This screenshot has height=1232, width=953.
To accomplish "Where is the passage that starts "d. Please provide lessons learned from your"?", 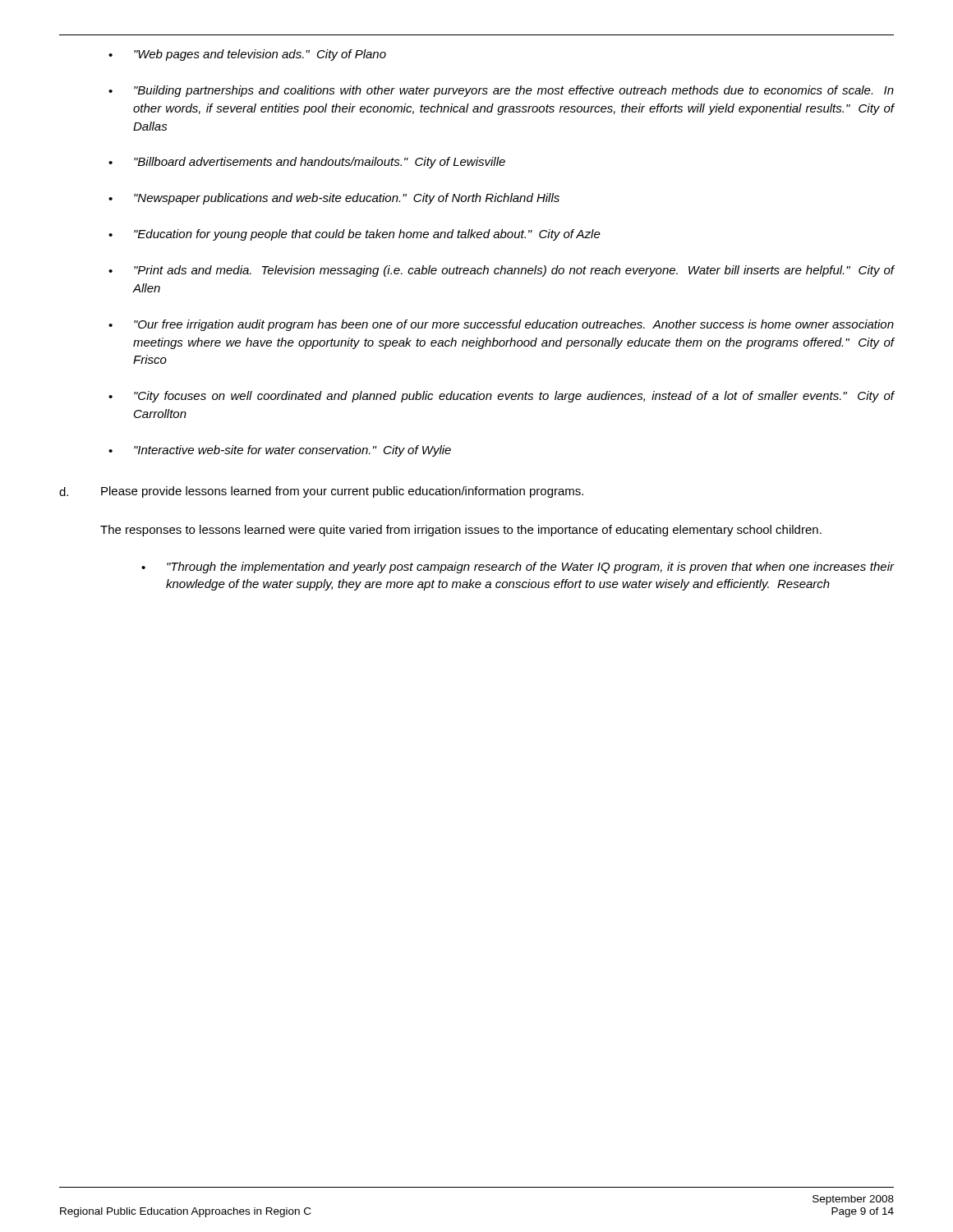I will tap(322, 491).
